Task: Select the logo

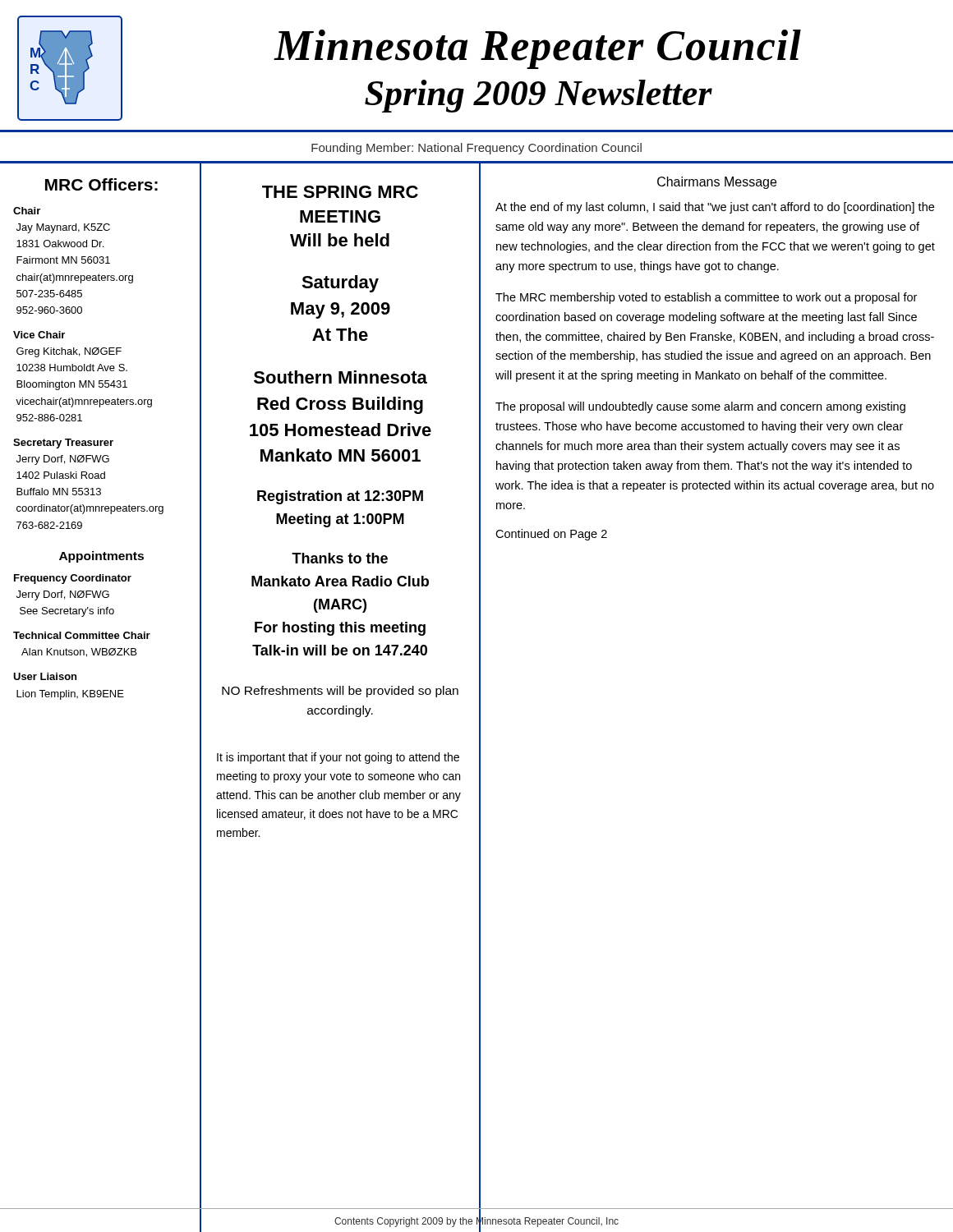Action: click(x=70, y=68)
